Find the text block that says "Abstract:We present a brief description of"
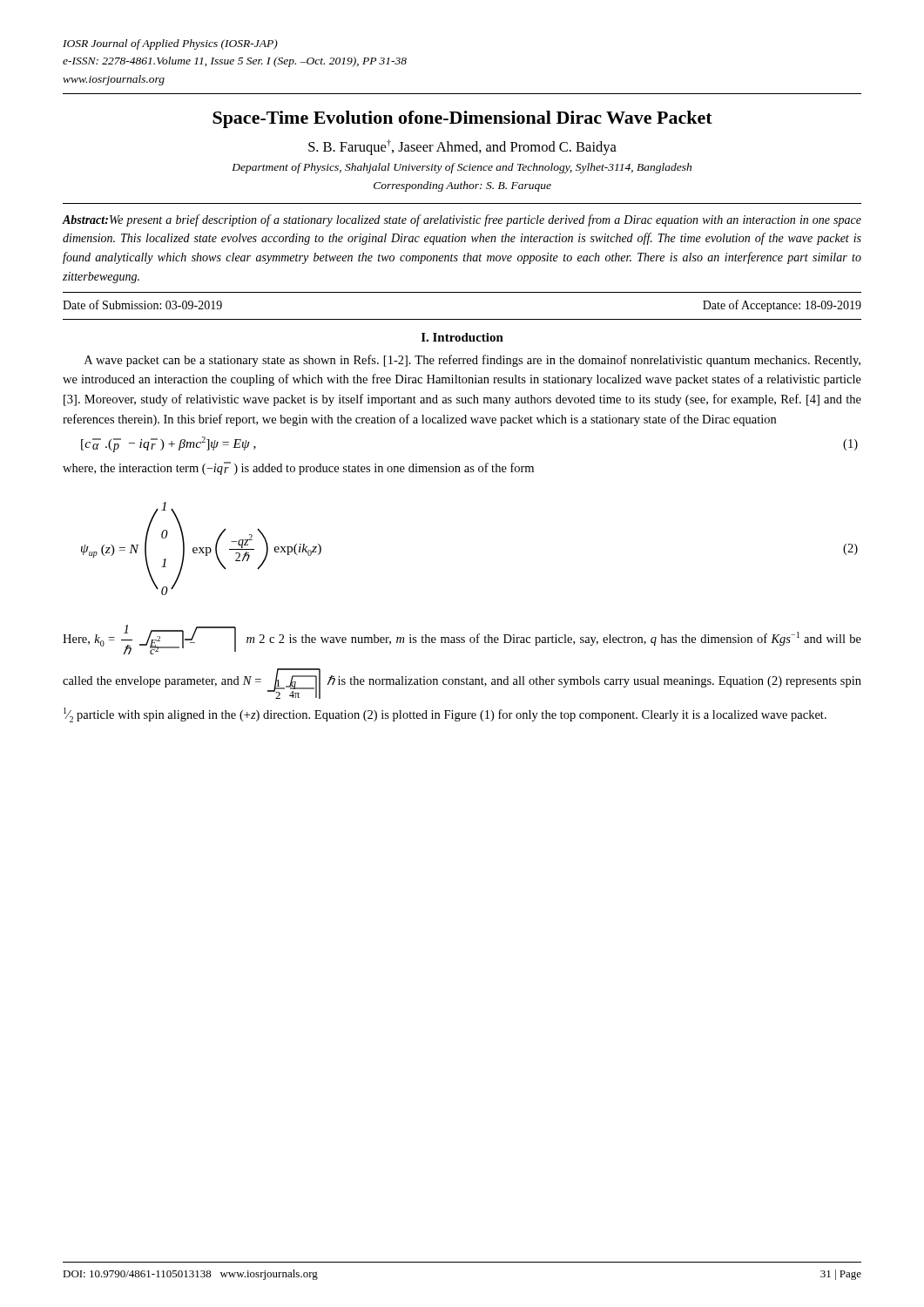The height and width of the screenshot is (1307, 924). point(462,248)
